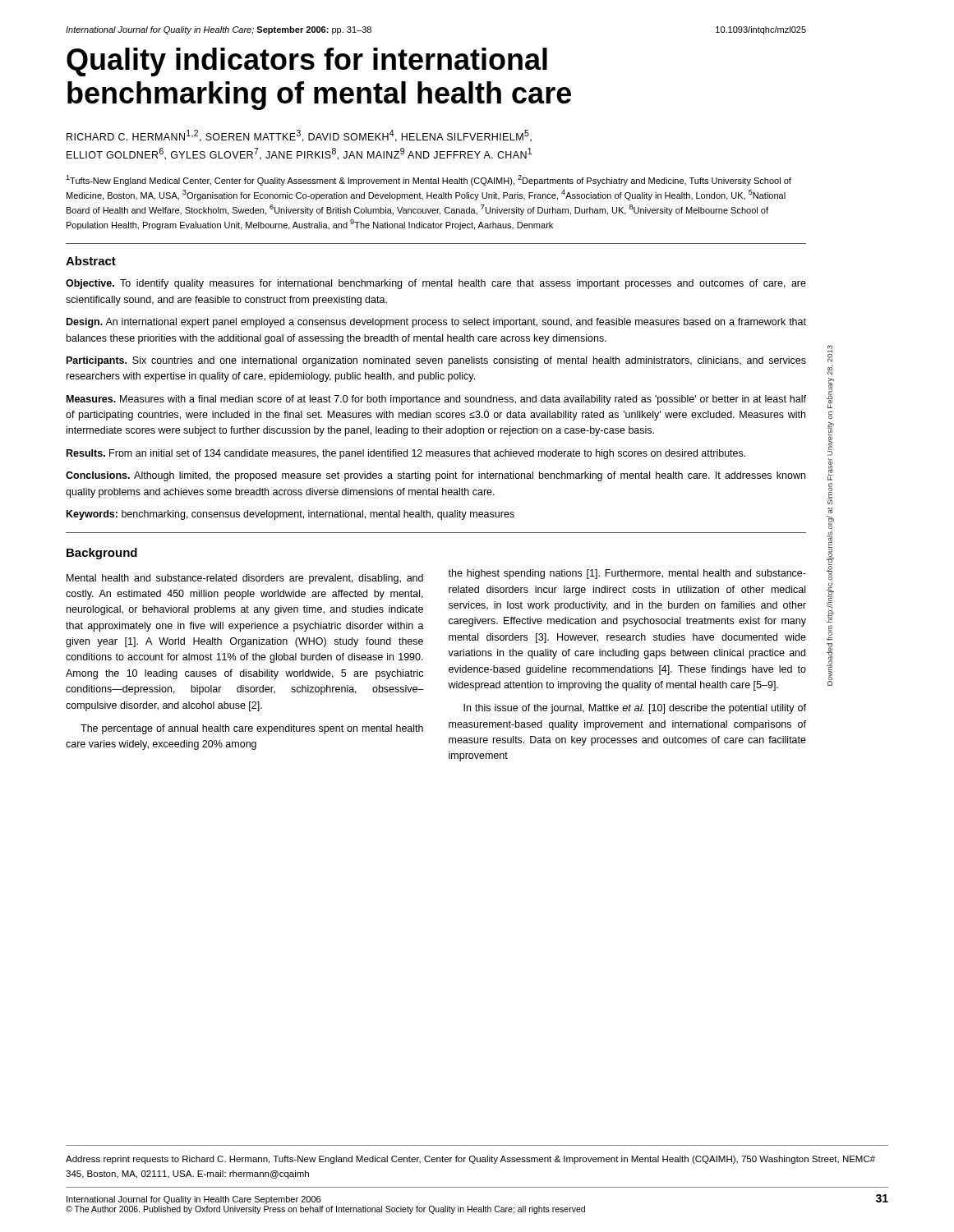Point to the block beginning "the highest spending nations"
Viewport: 954px width, 1232px height.
[627, 629]
